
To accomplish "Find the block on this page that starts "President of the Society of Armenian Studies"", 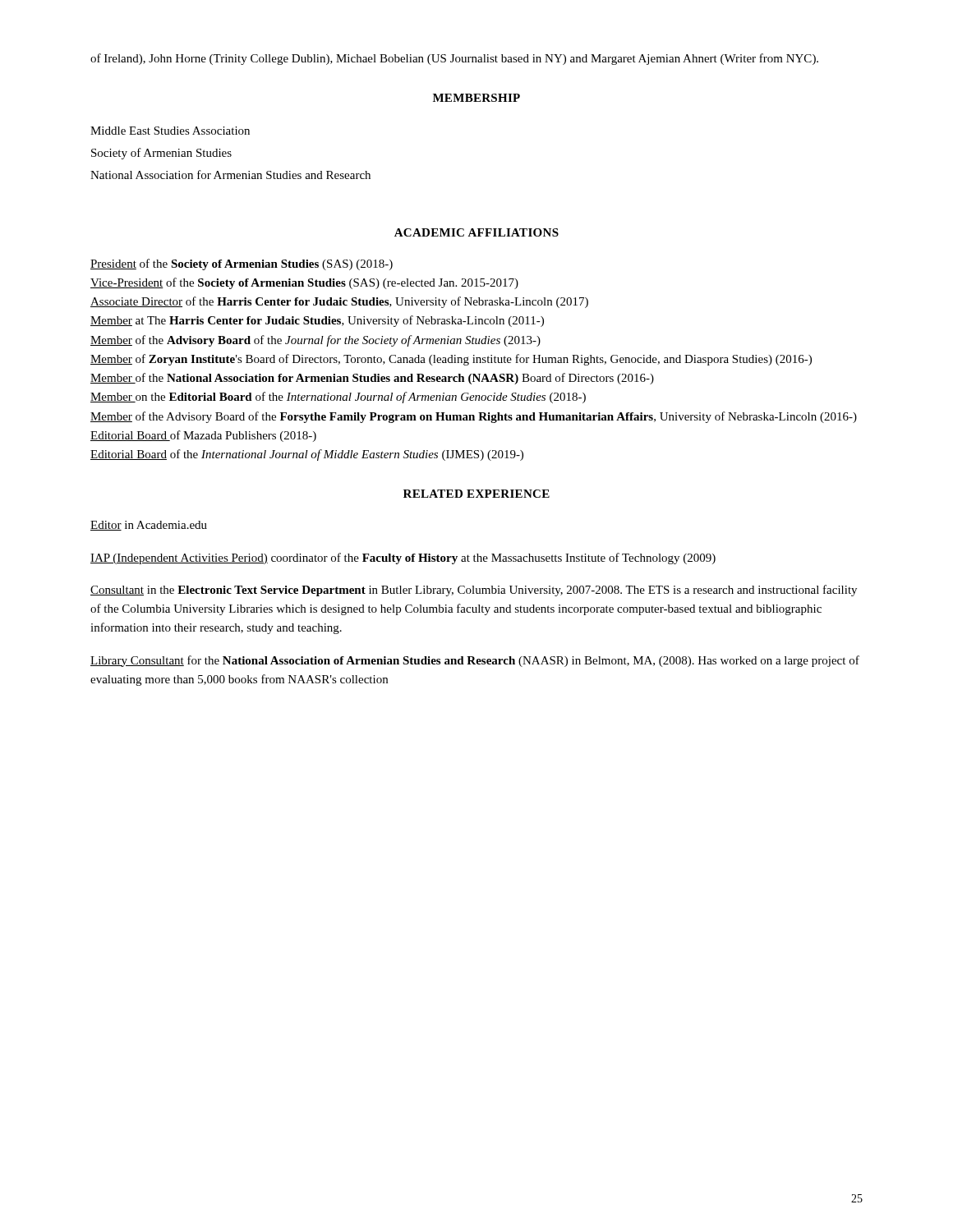I will coord(476,359).
